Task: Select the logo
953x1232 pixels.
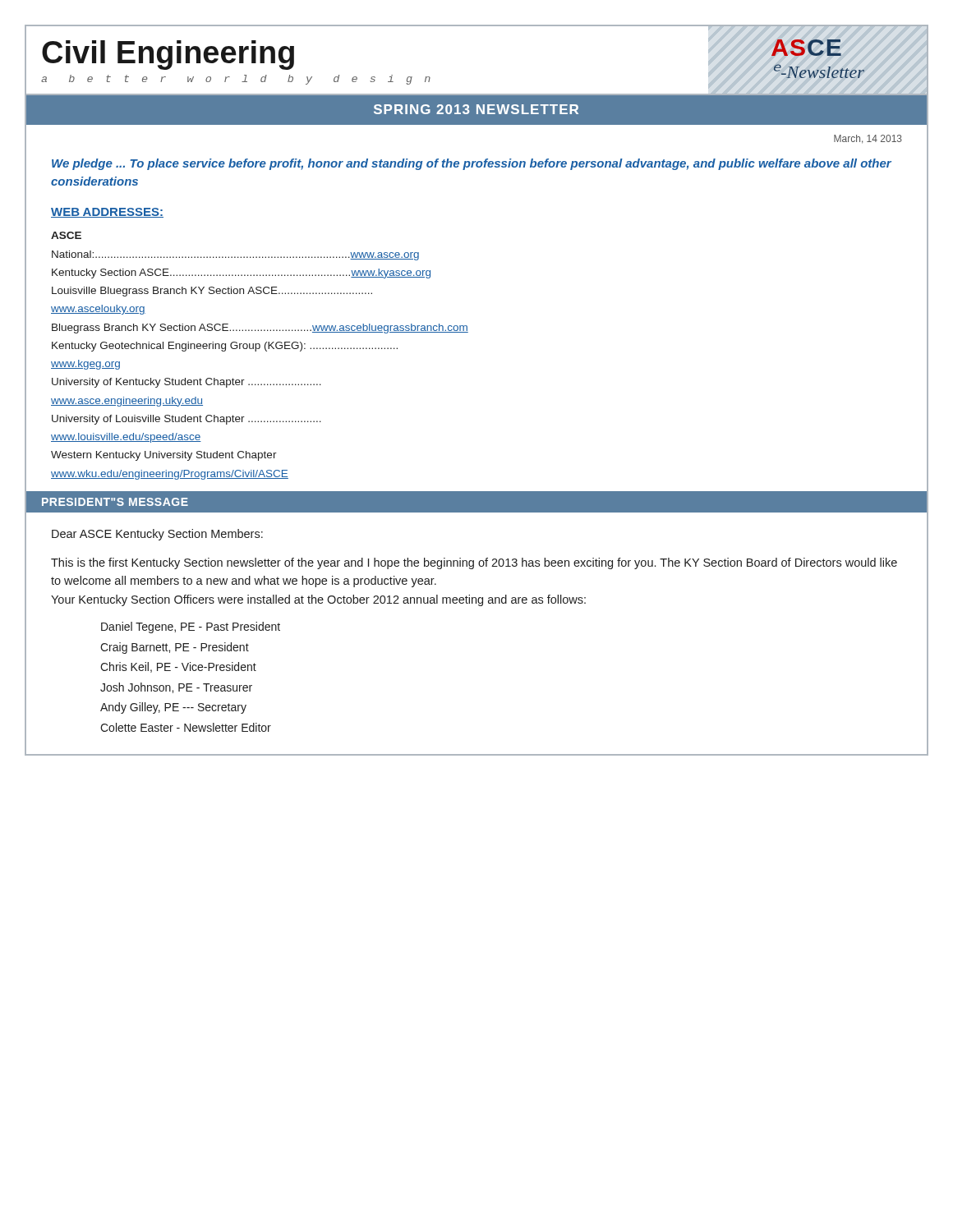Action: click(x=476, y=60)
